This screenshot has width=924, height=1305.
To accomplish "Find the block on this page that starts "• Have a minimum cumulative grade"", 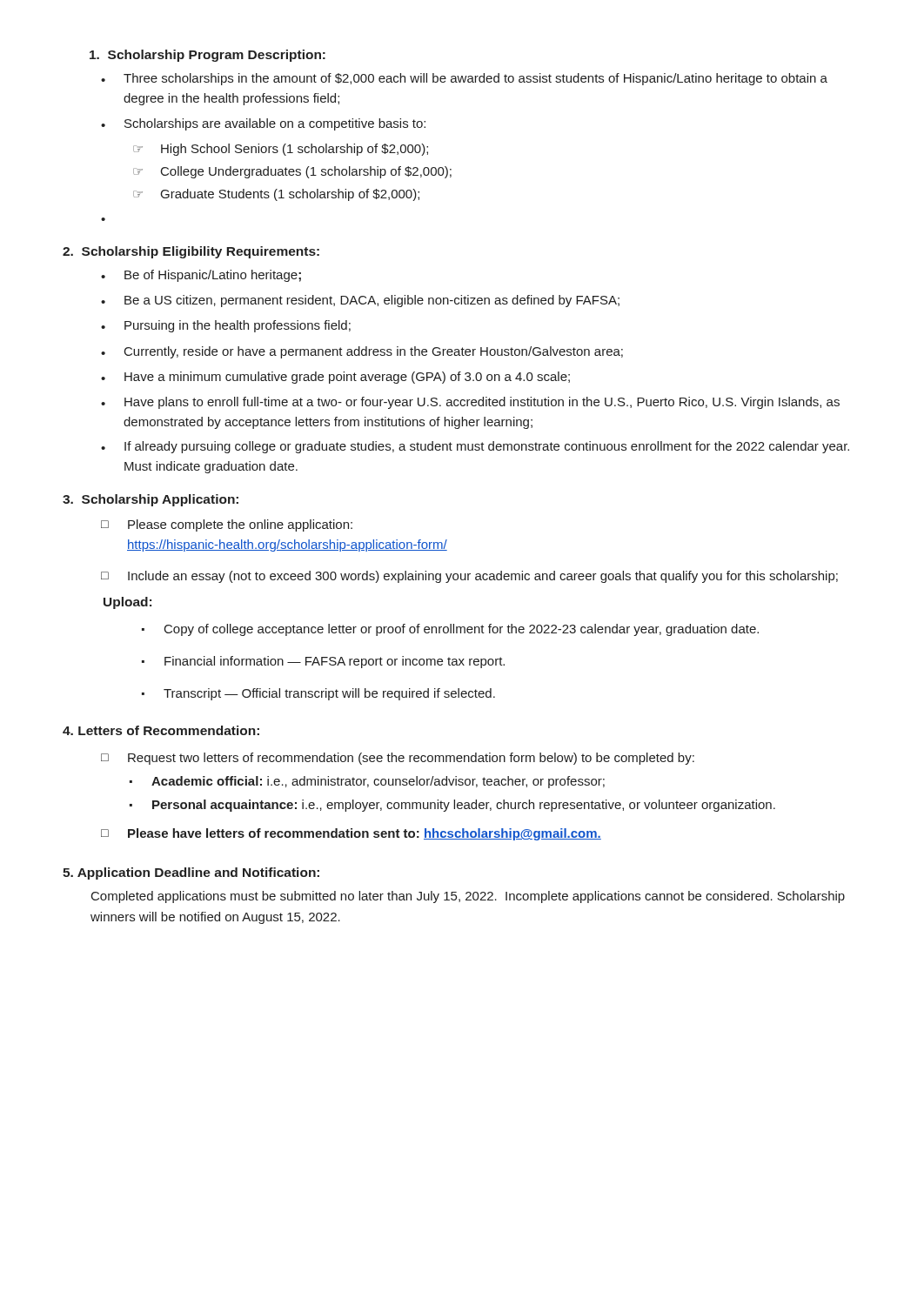I will coord(336,377).
